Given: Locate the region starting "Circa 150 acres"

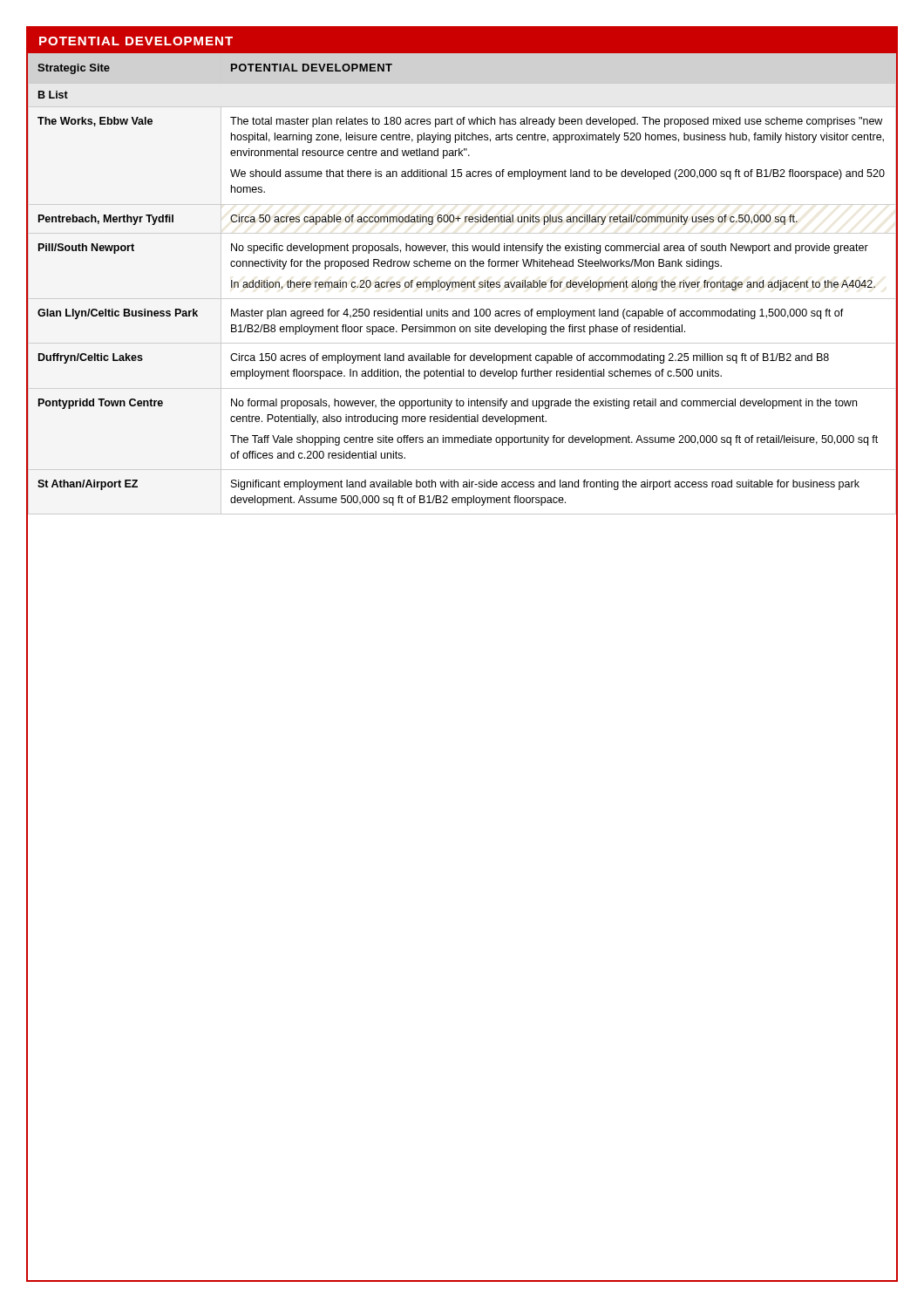Looking at the screenshot, I should coord(530,366).
